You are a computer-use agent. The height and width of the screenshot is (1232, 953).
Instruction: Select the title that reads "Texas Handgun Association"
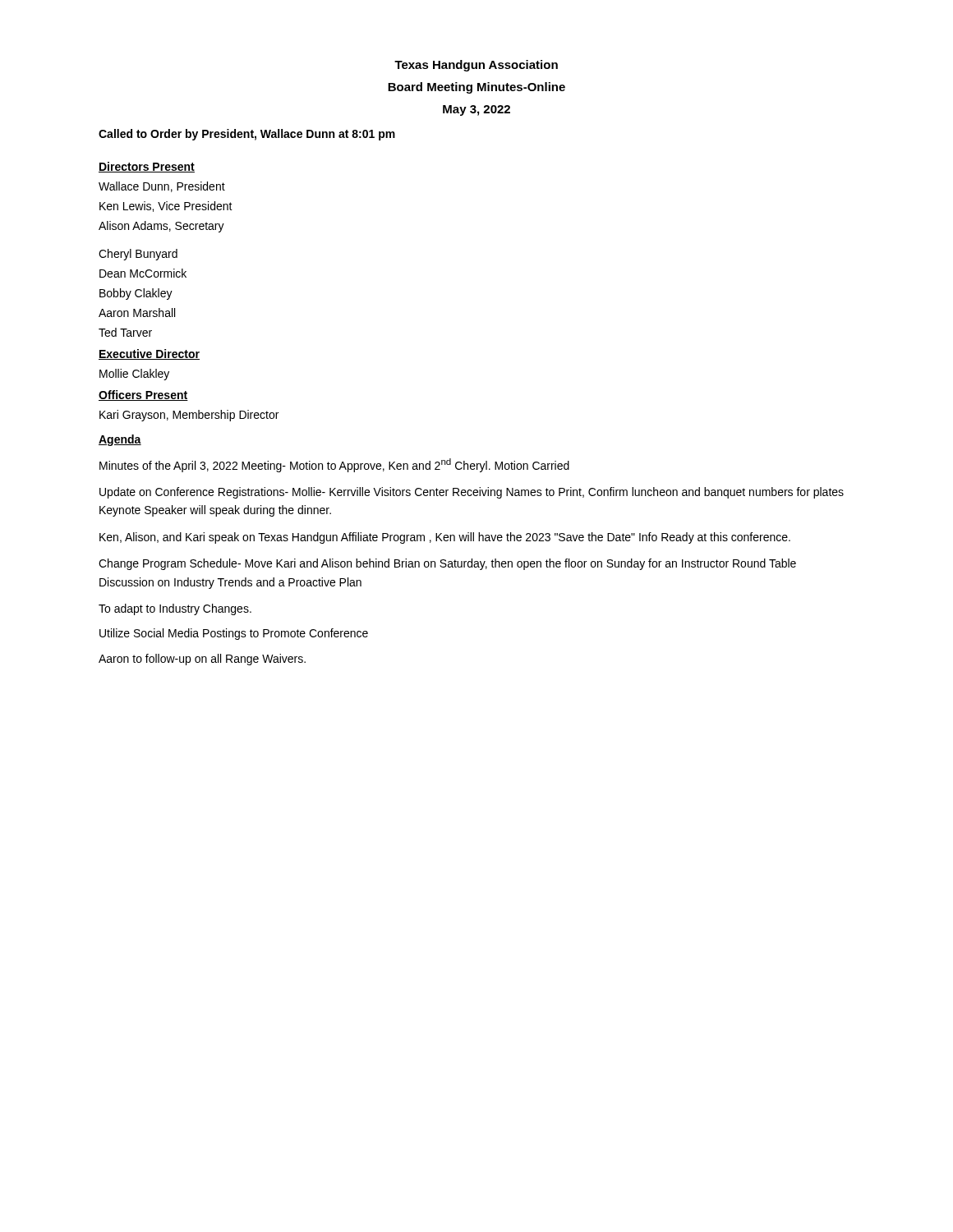pyautogui.click(x=476, y=64)
